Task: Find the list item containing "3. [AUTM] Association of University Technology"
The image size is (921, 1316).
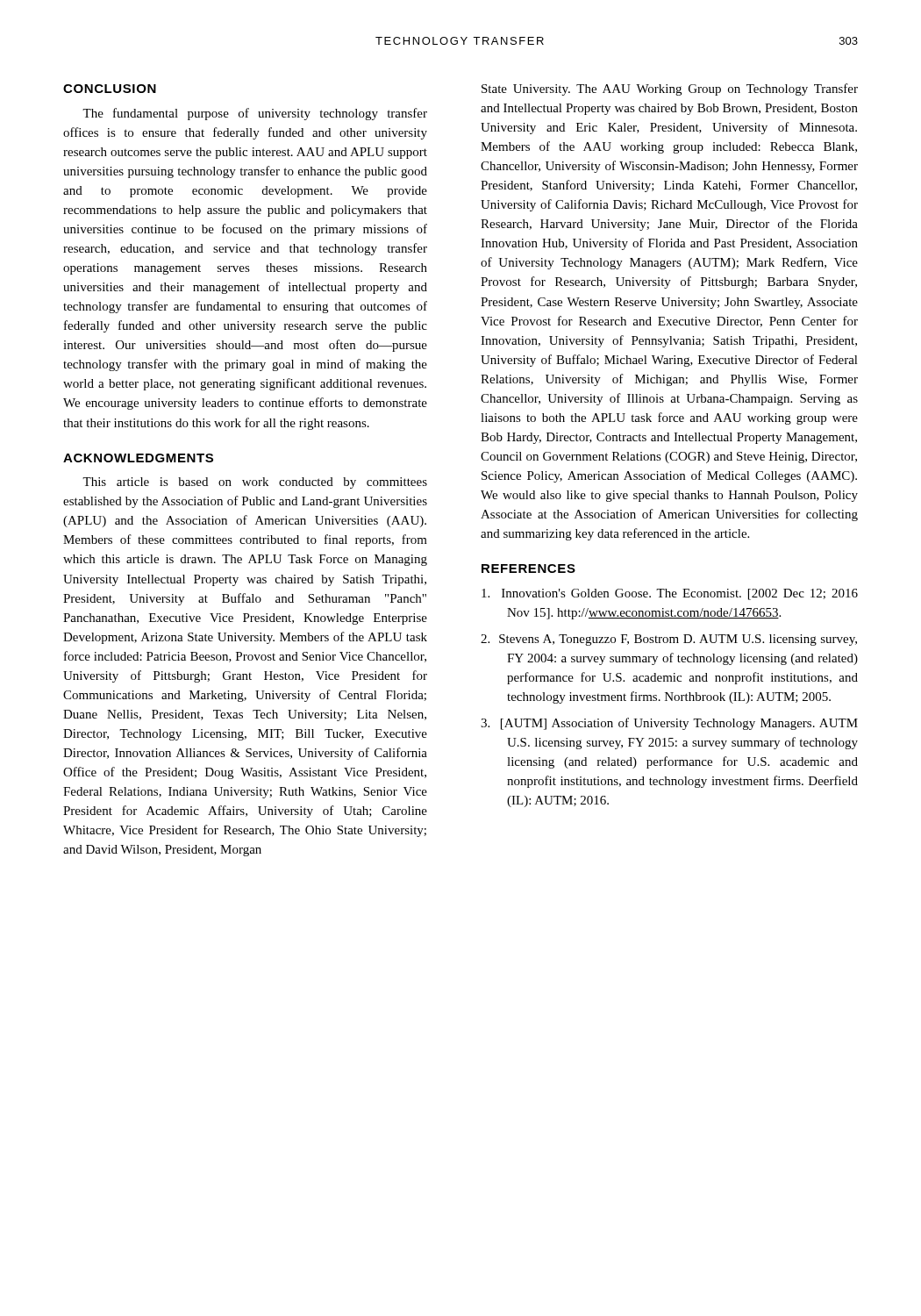Action: 669,762
